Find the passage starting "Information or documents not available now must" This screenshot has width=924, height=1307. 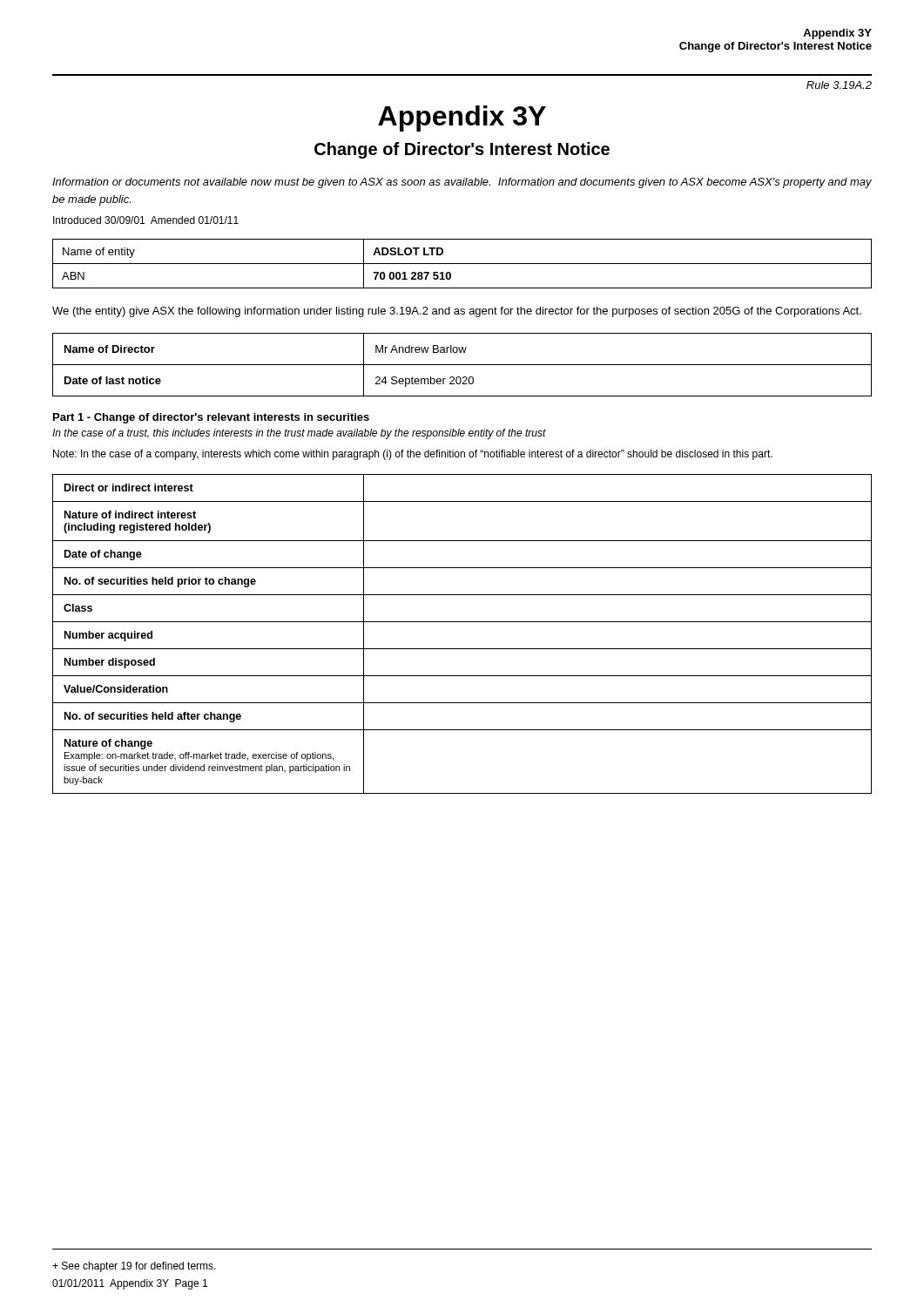(x=462, y=190)
